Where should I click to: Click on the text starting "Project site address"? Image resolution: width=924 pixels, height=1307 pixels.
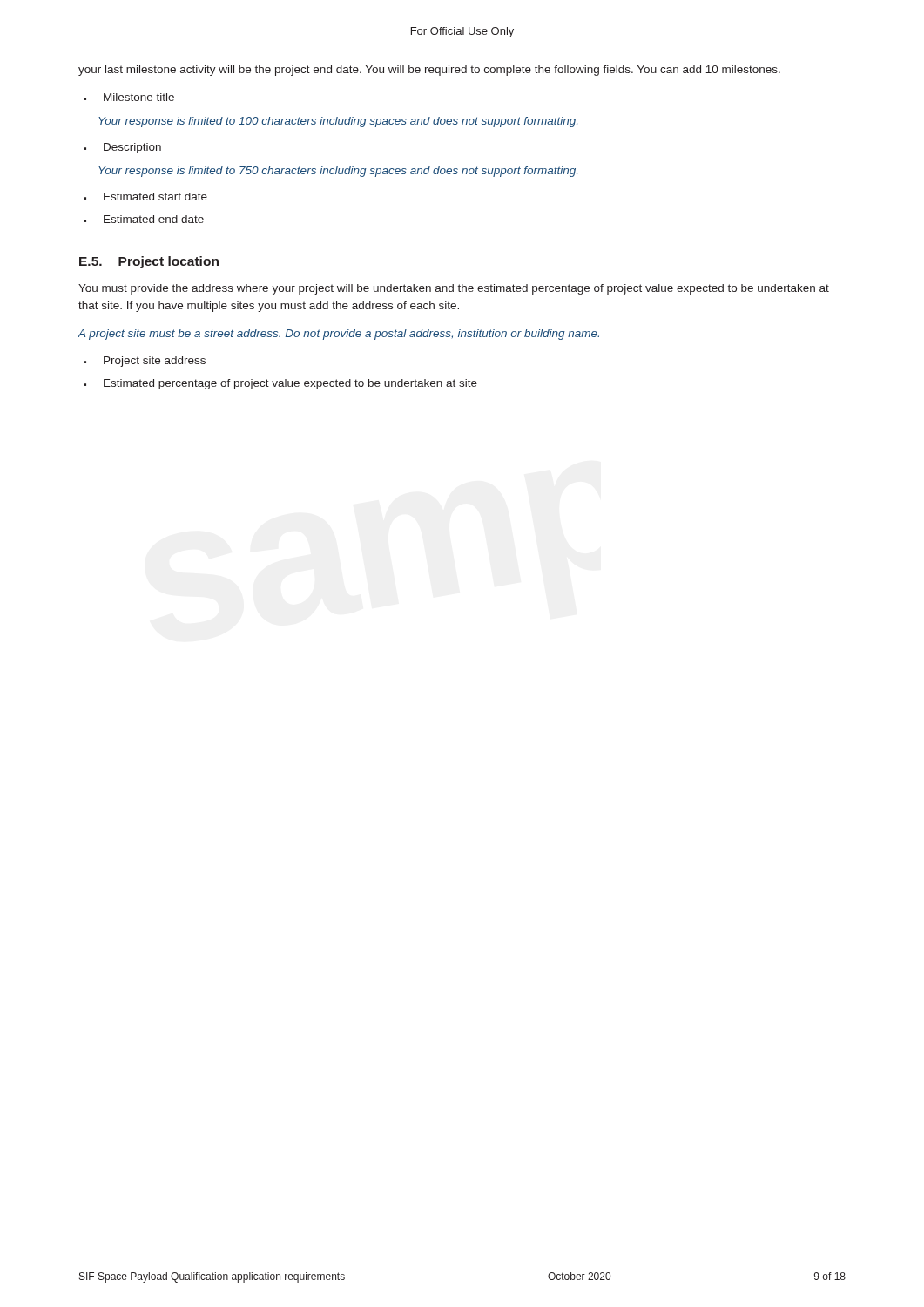[x=142, y=361]
